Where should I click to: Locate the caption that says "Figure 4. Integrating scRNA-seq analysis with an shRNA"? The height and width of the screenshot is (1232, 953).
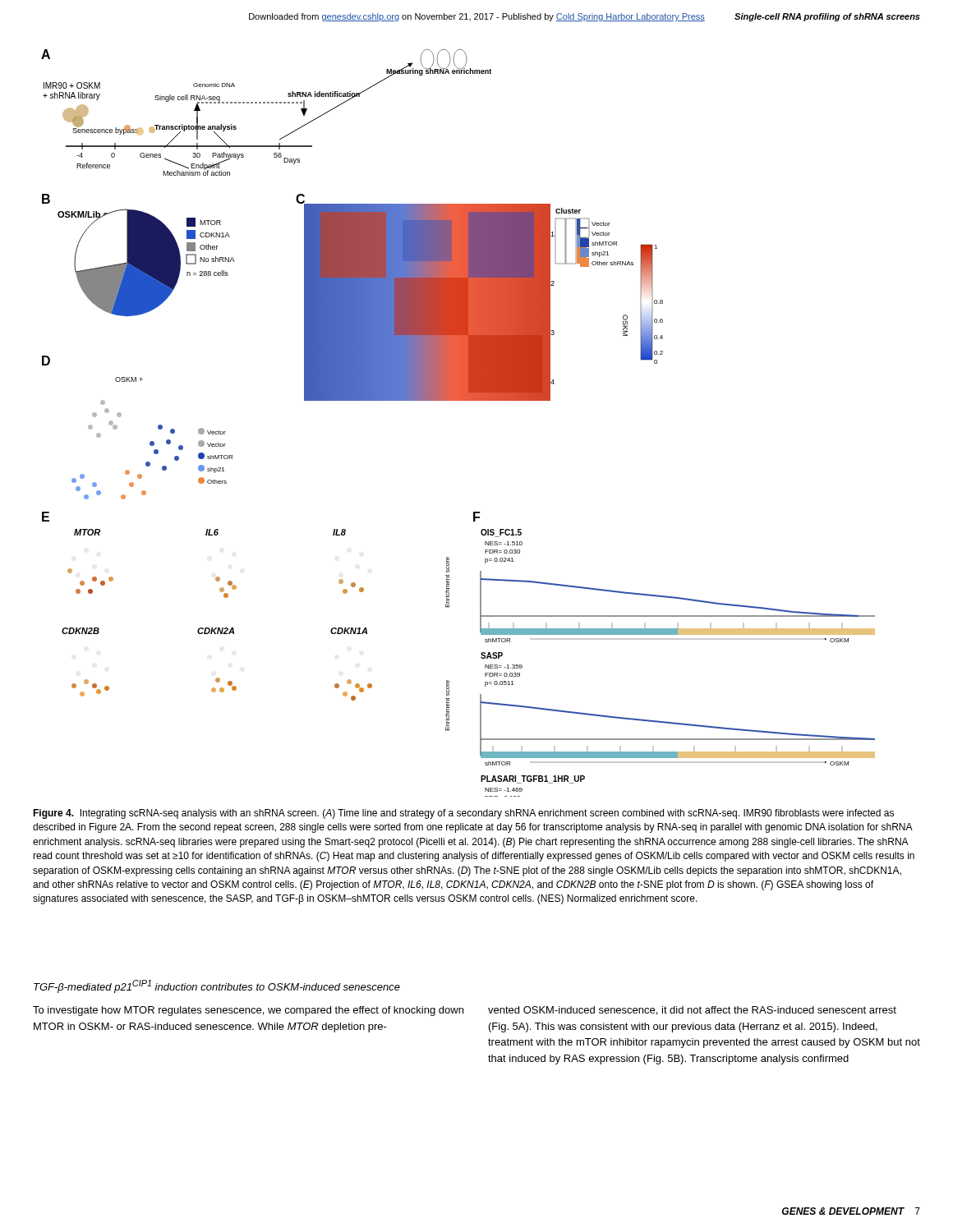[476, 857]
